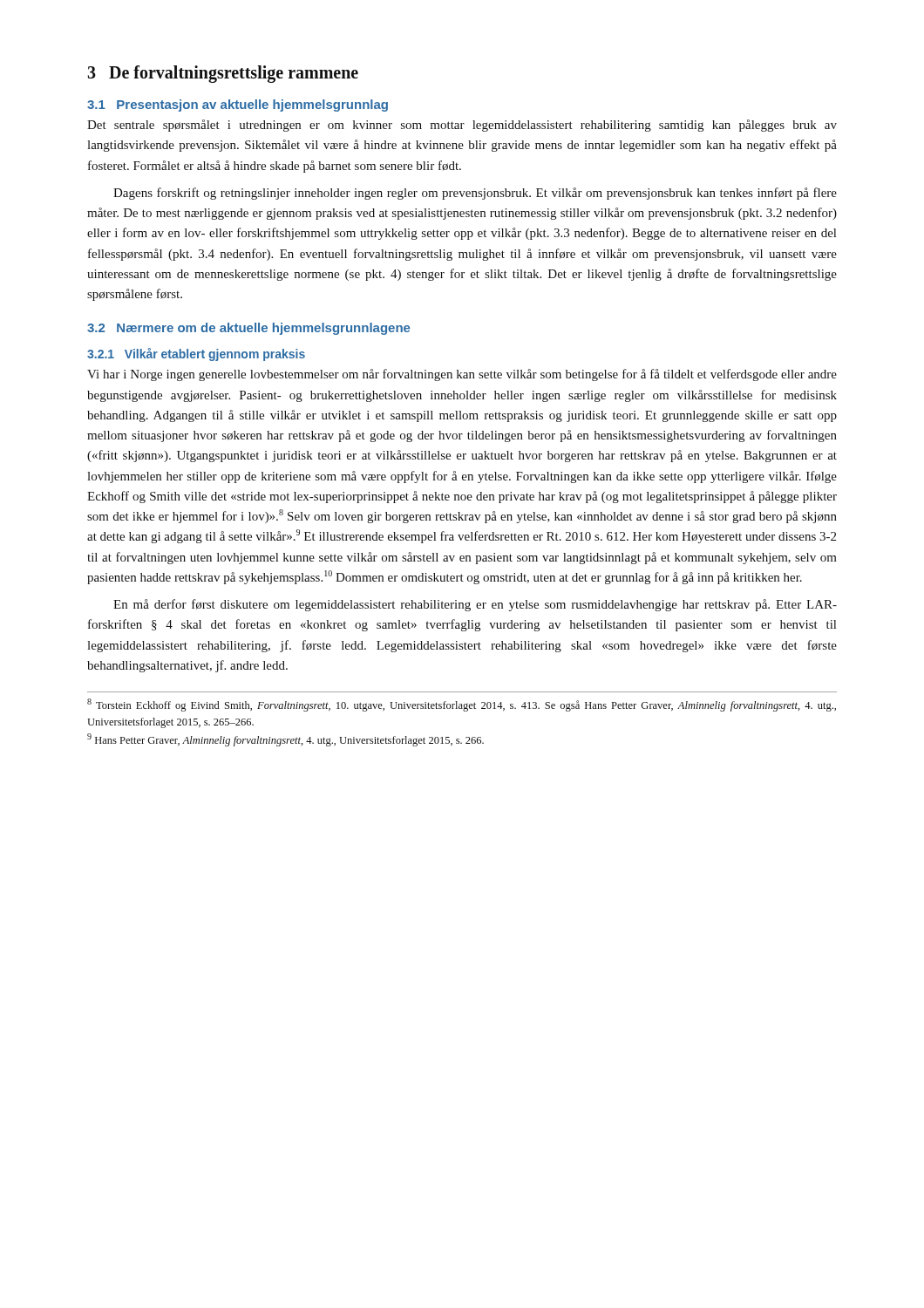Find the footnote that says "8 Torstein Eckhoff og Eivind"
The image size is (924, 1308).
(x=462, y=714)
